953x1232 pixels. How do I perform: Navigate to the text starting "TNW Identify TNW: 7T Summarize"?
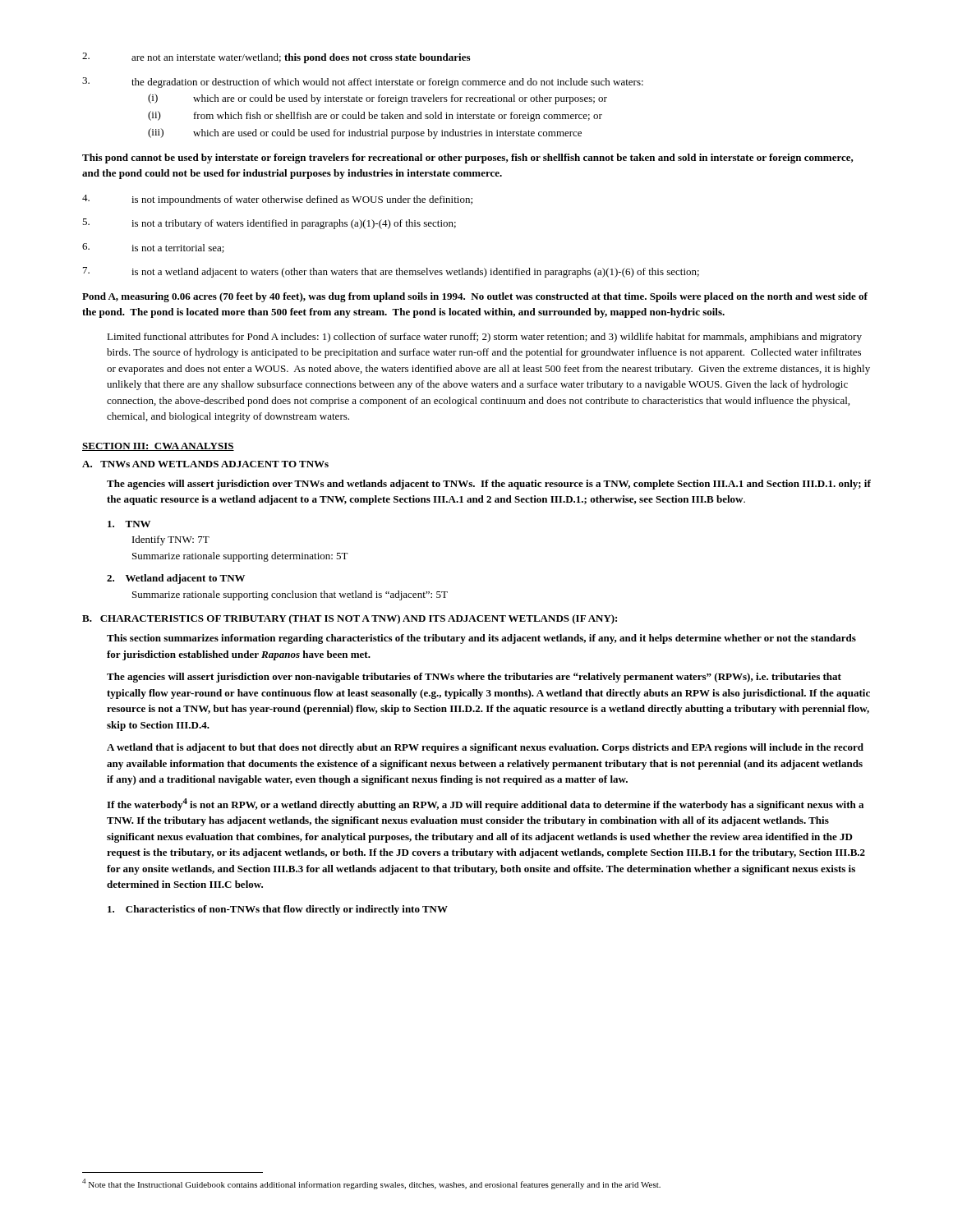coord(129,524)
